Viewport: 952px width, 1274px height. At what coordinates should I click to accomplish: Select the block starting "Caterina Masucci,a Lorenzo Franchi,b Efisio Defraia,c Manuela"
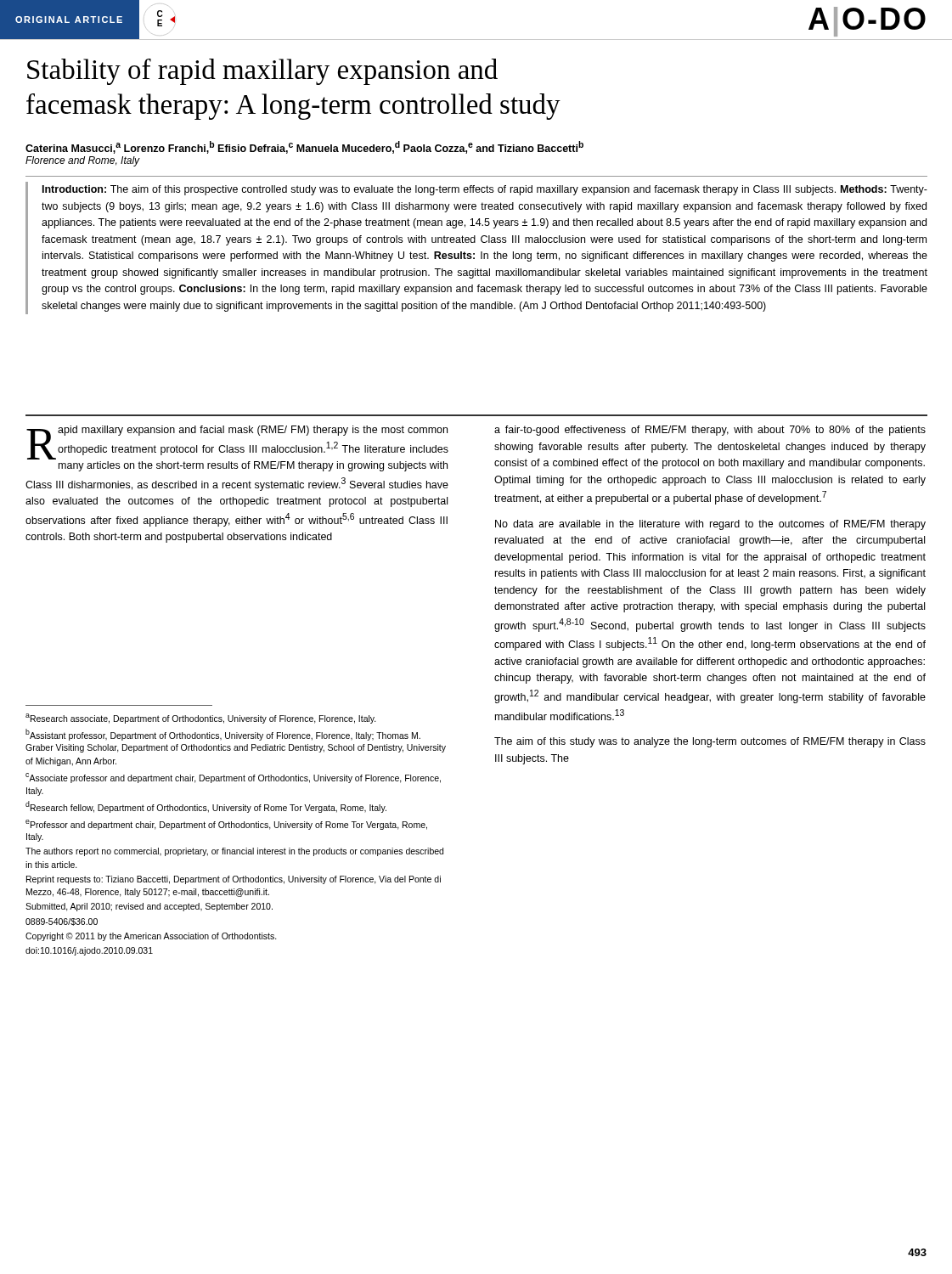[476, 153]
